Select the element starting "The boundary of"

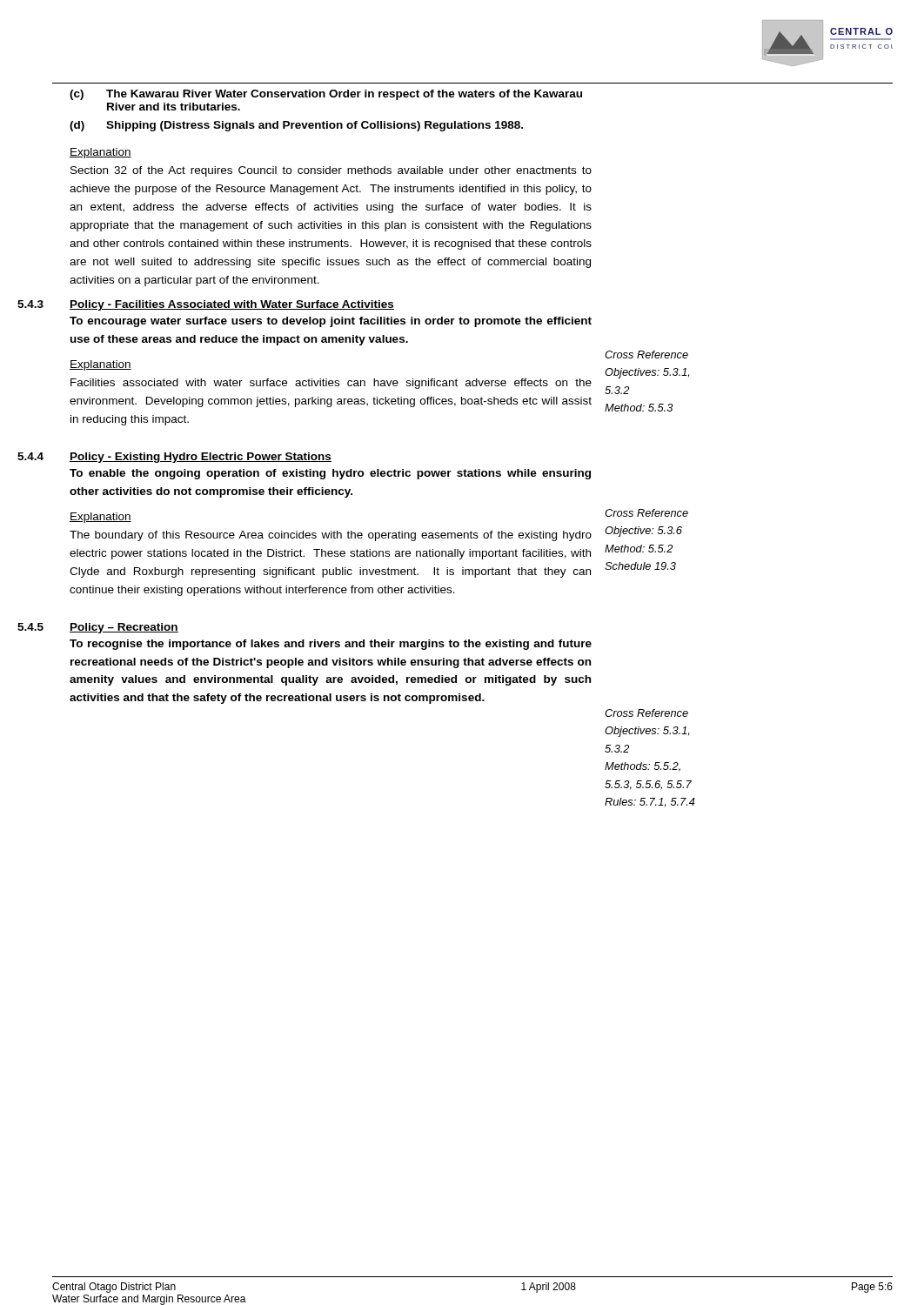pyautogui.click(x=331, y=562)
